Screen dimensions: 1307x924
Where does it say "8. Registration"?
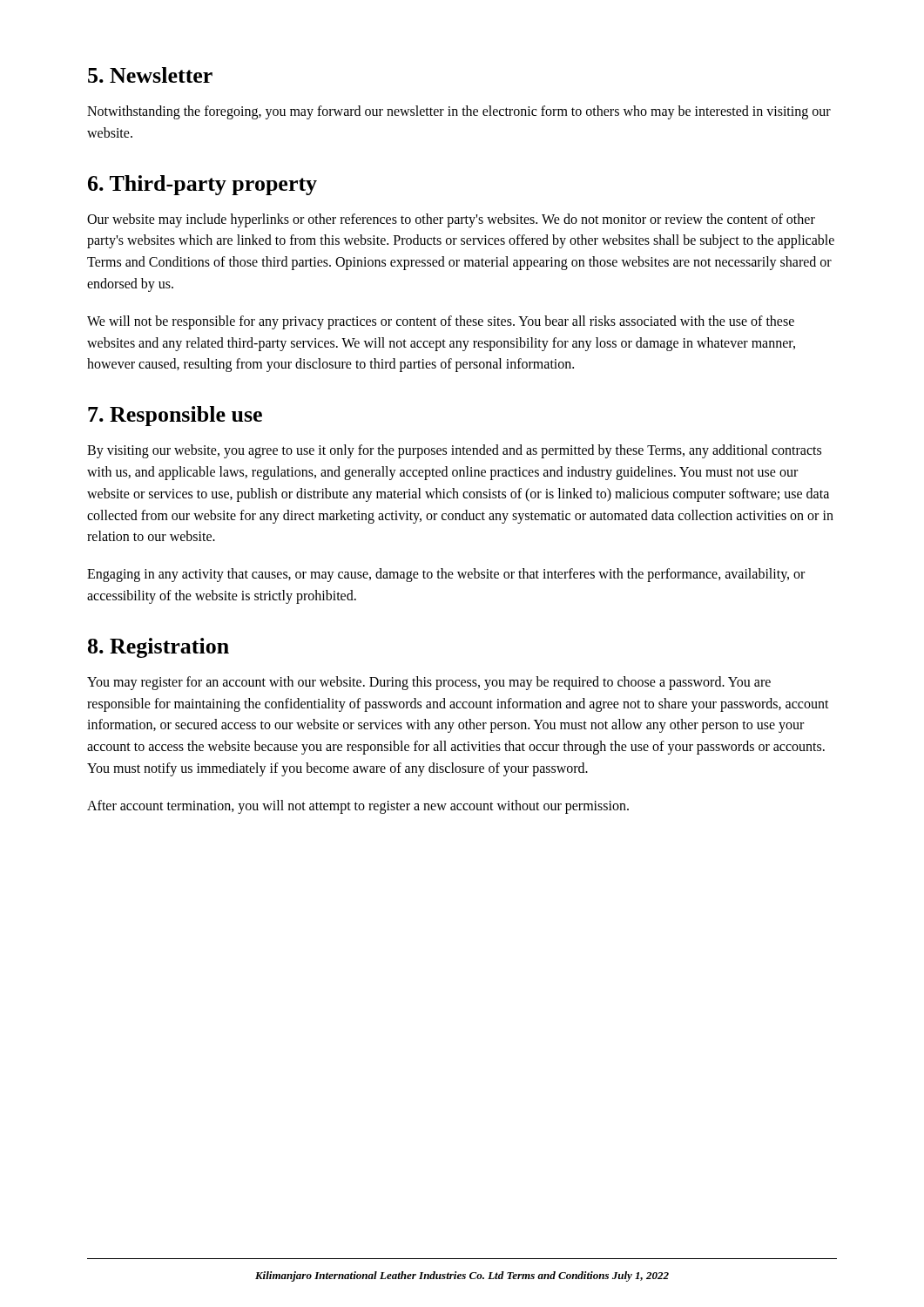click(x=158, y=648)
